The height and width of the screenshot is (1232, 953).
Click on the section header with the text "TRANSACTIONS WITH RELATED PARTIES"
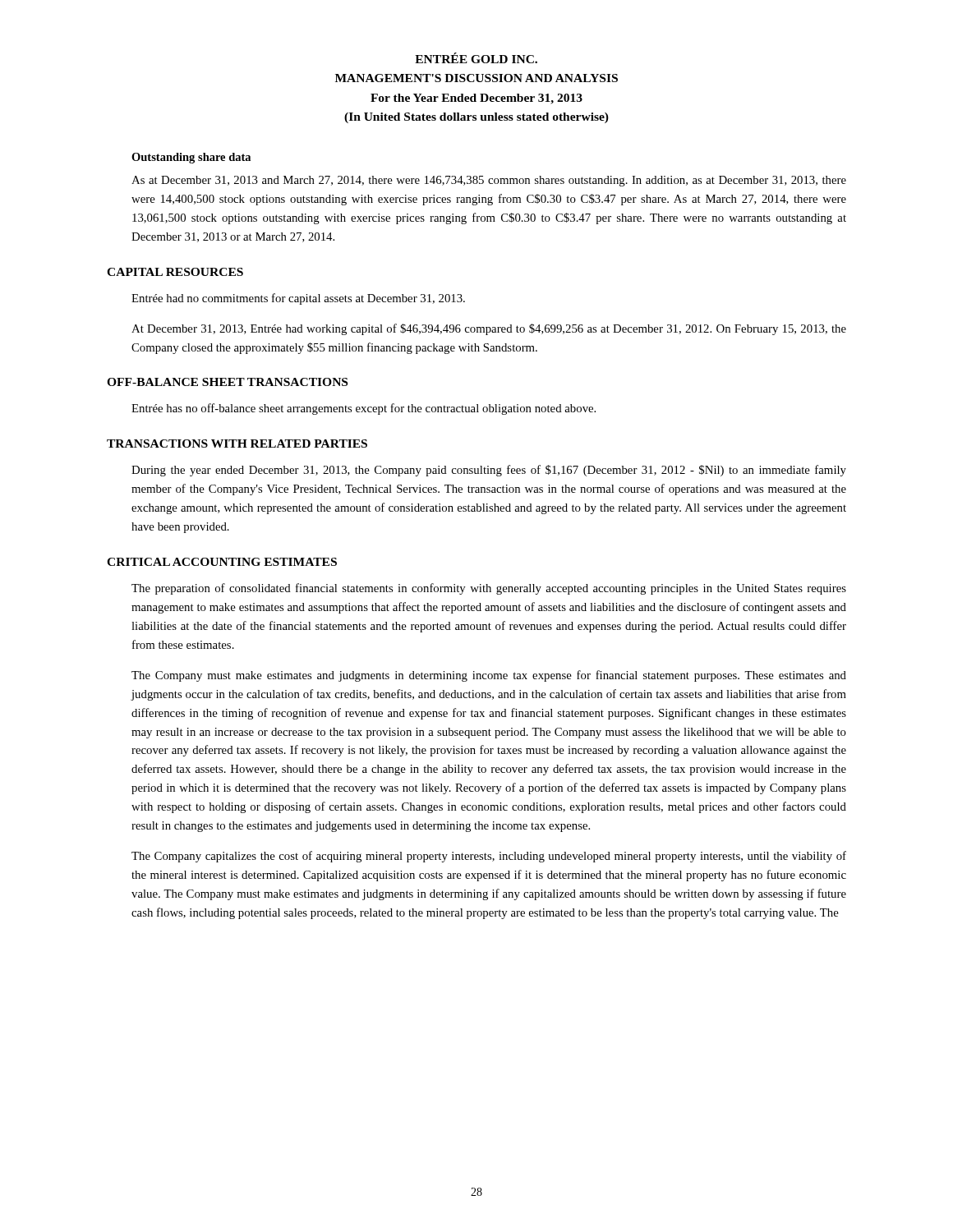point(237,443)
